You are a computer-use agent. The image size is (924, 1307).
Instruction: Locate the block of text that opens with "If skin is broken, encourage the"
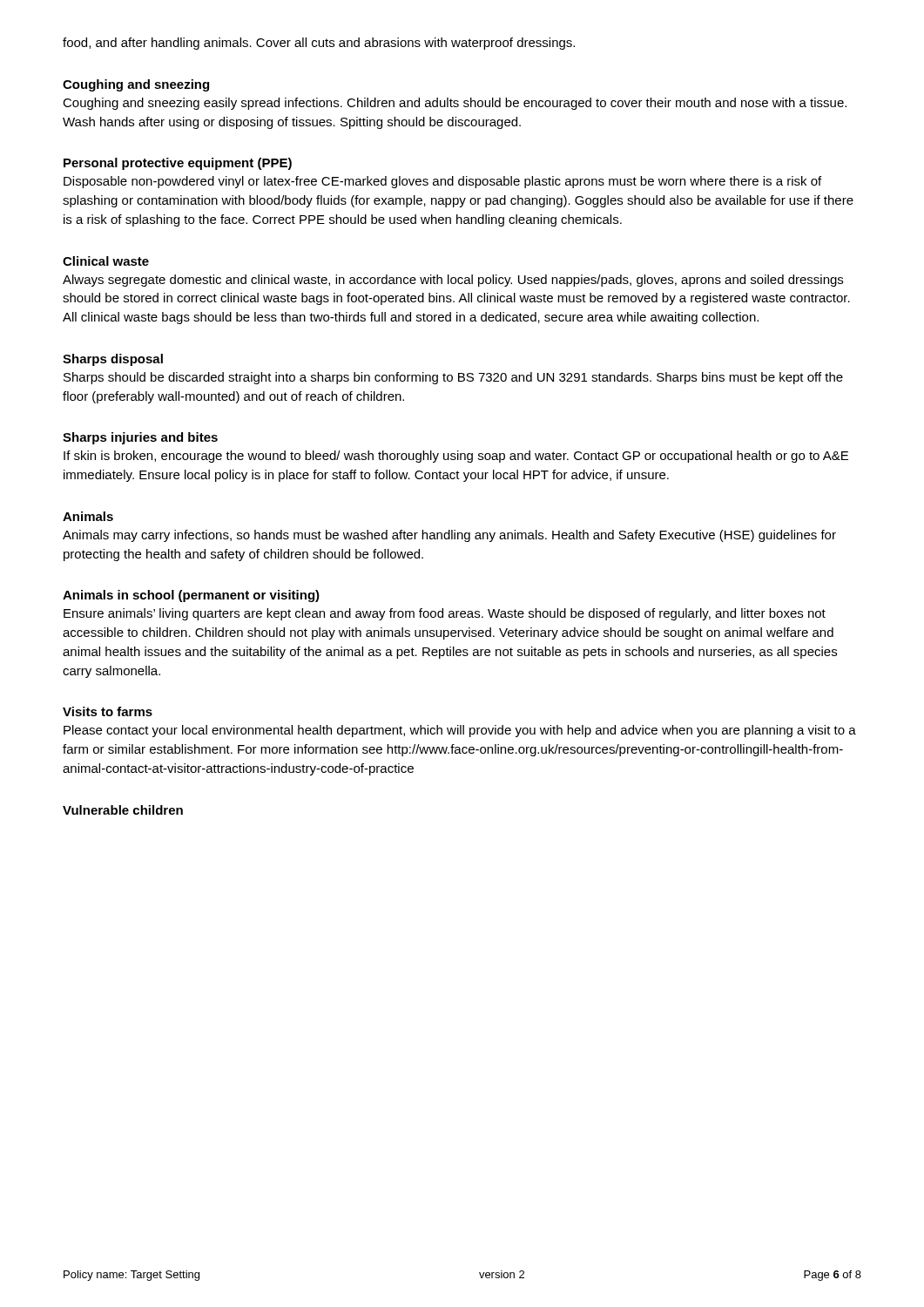coord(456,465)
